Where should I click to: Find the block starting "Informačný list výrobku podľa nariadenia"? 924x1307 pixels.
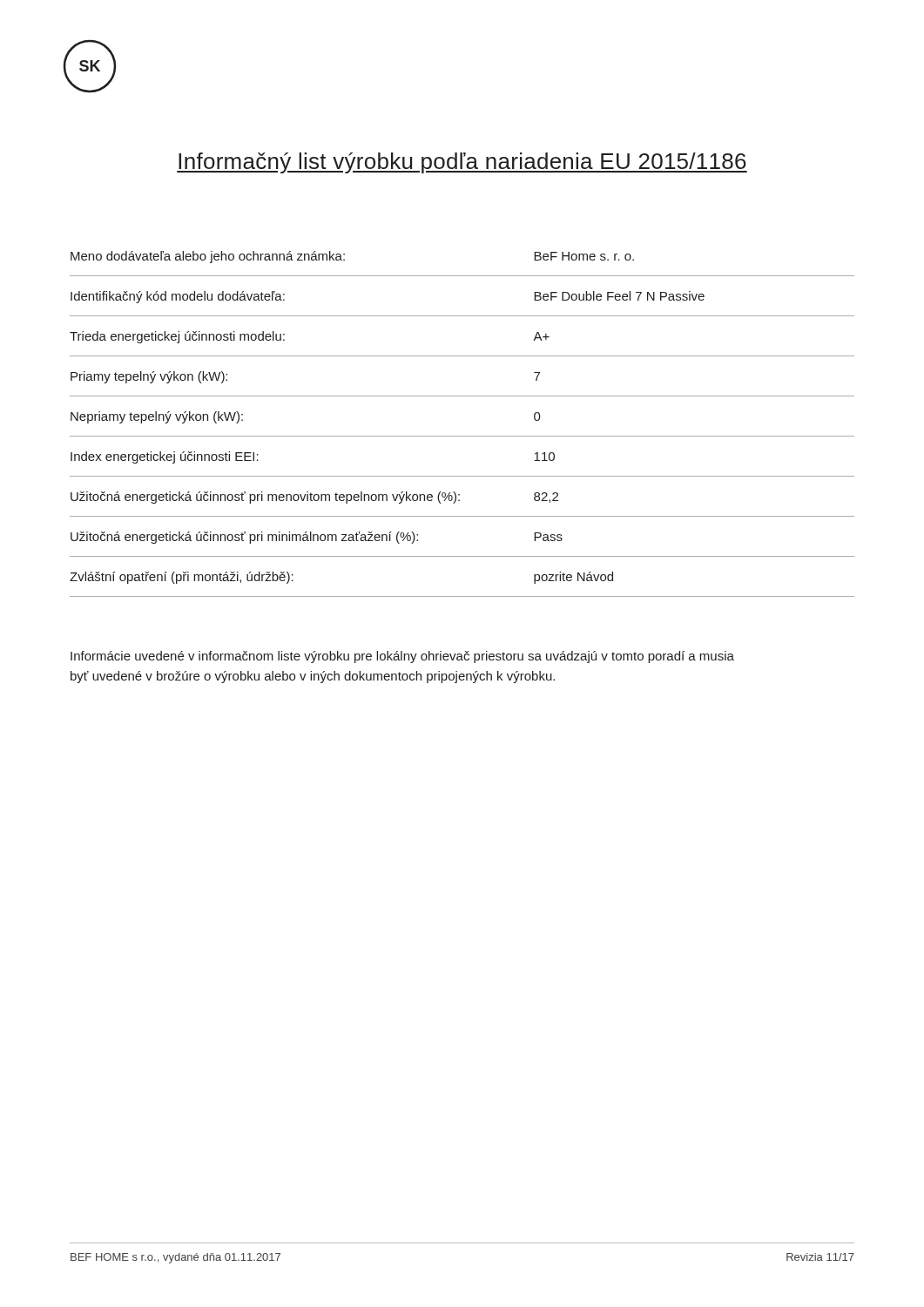point(462,162)
